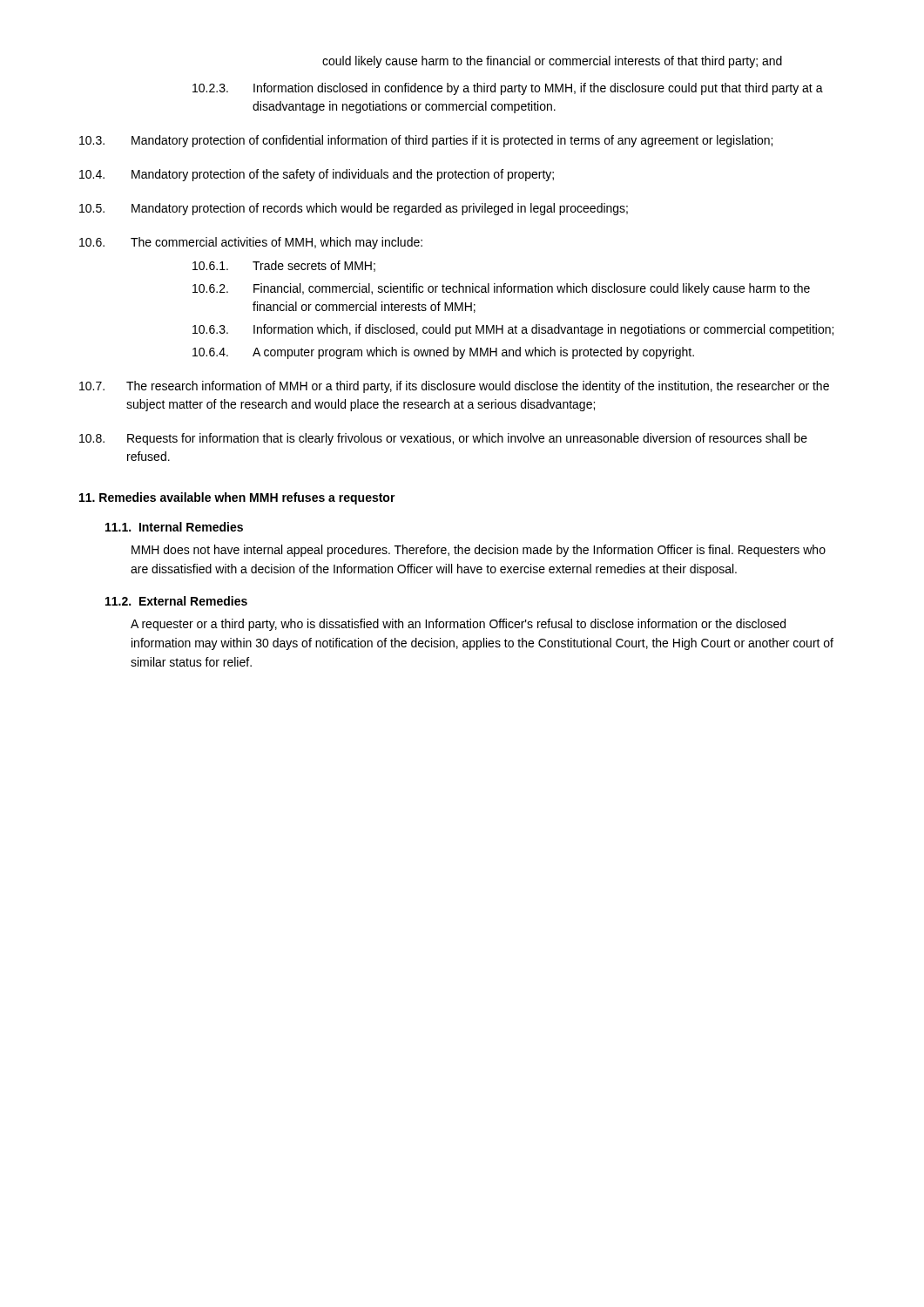Image resolution: width=924 pixels, height=1307 pixels.
Task: Select the element starting "10.3. Mandatory protection of"
Action: [x=462, y=141]
